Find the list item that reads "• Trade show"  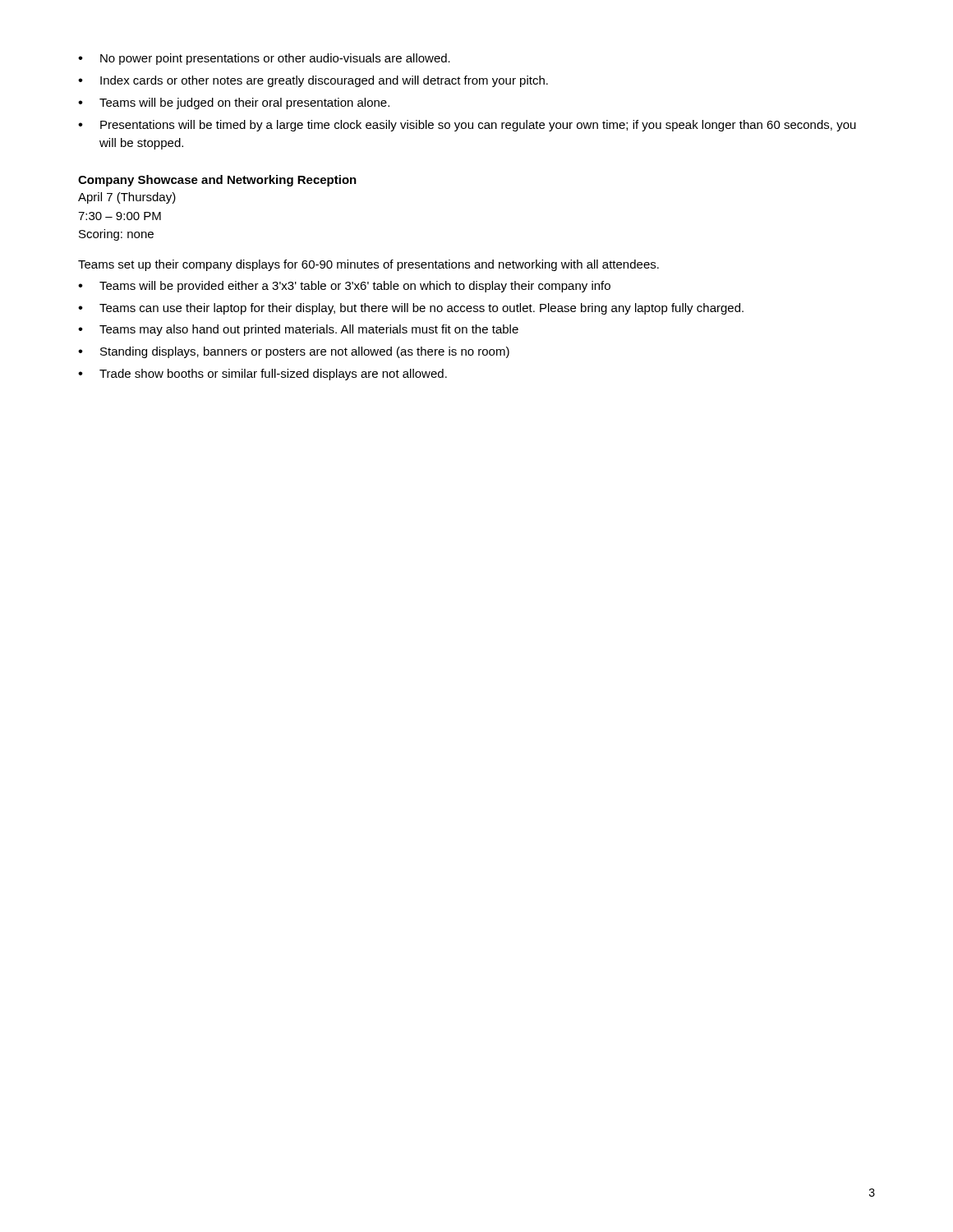(x=263, y=374)
